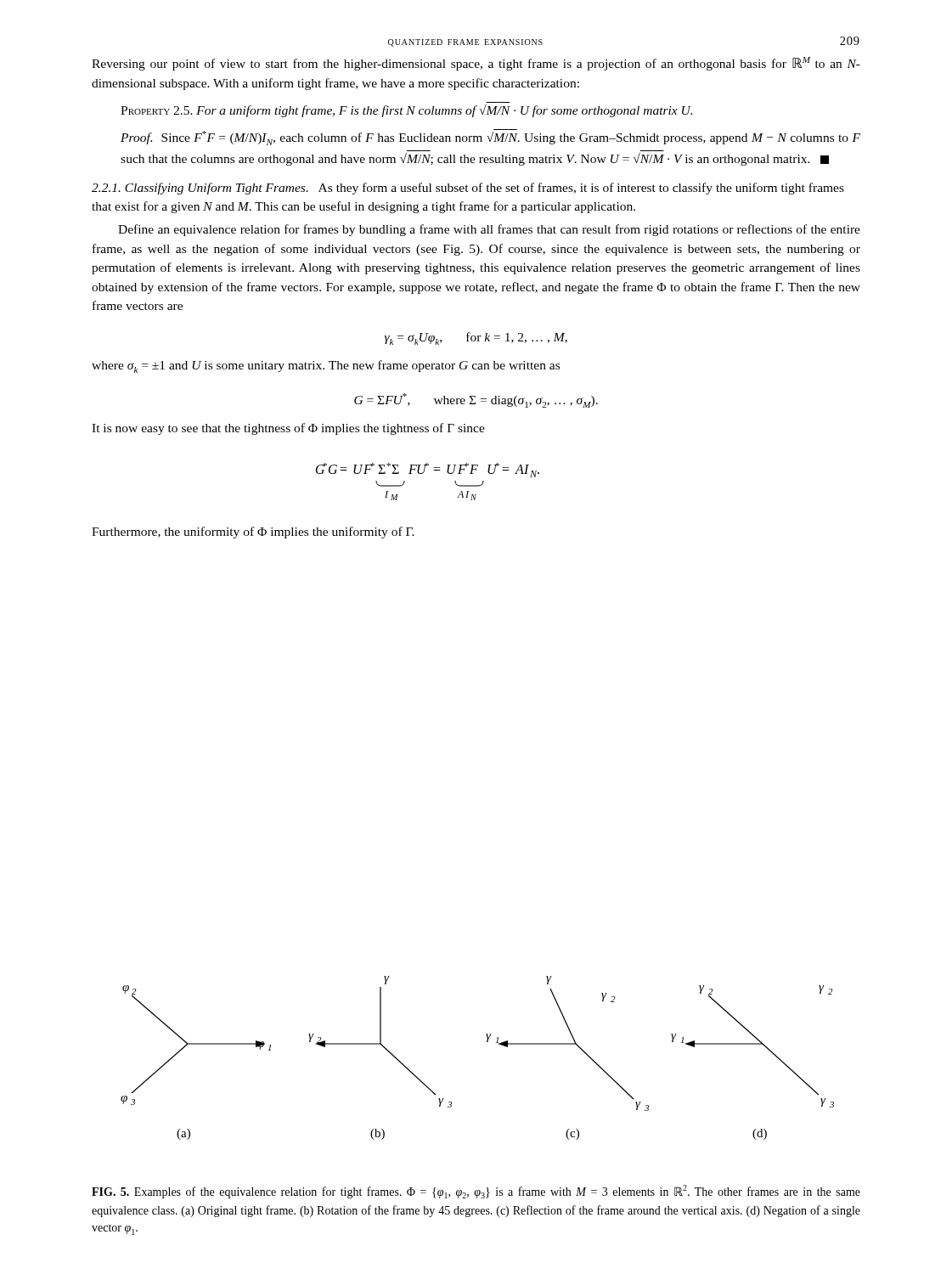Viewport: 952px width, 1274px height.
Task: Locate the passage starting "FIG. 5. Examples of the equivalence relation"
Action: coord(476,1210)
